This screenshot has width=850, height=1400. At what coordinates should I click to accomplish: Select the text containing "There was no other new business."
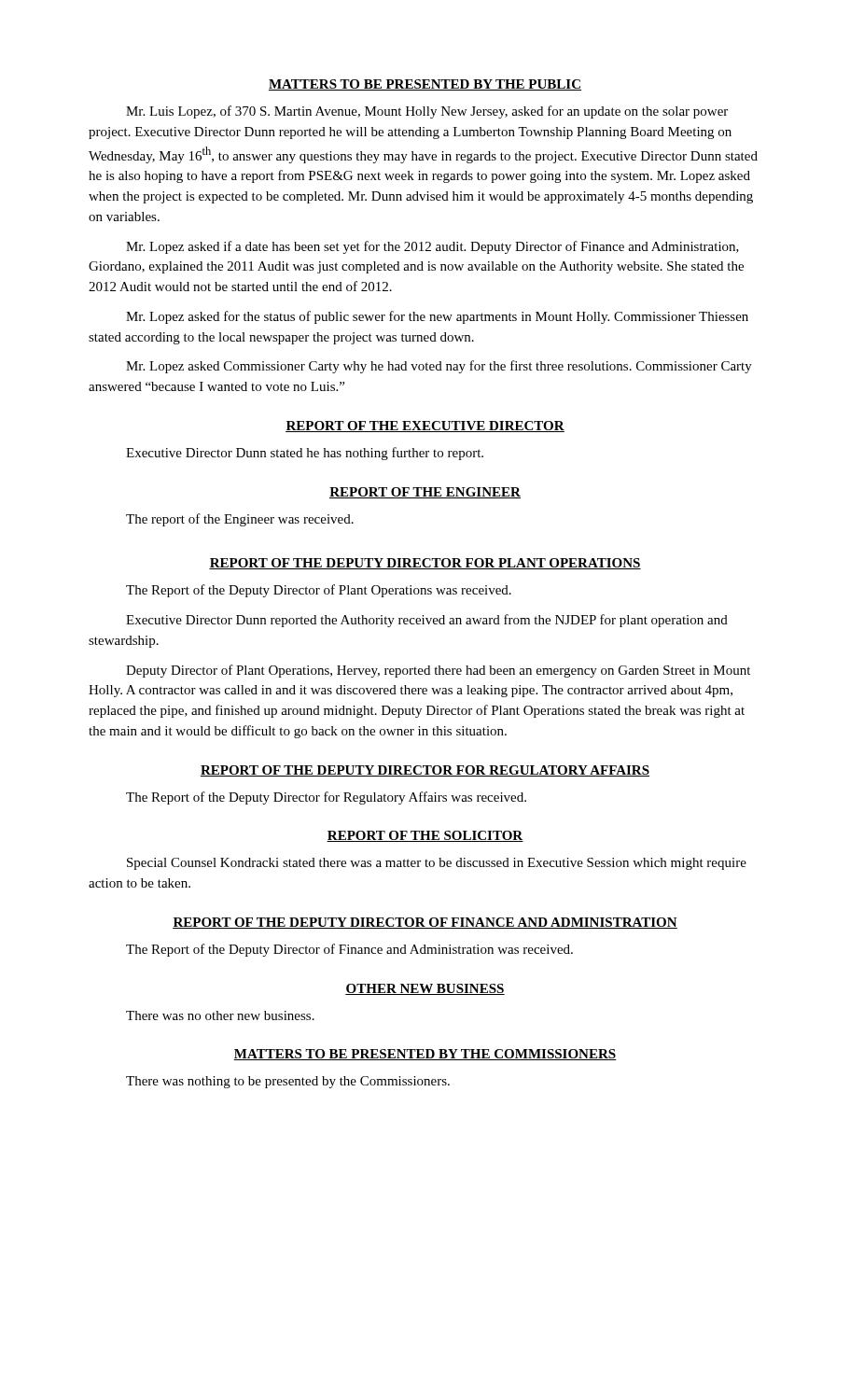coord(220,1015)
